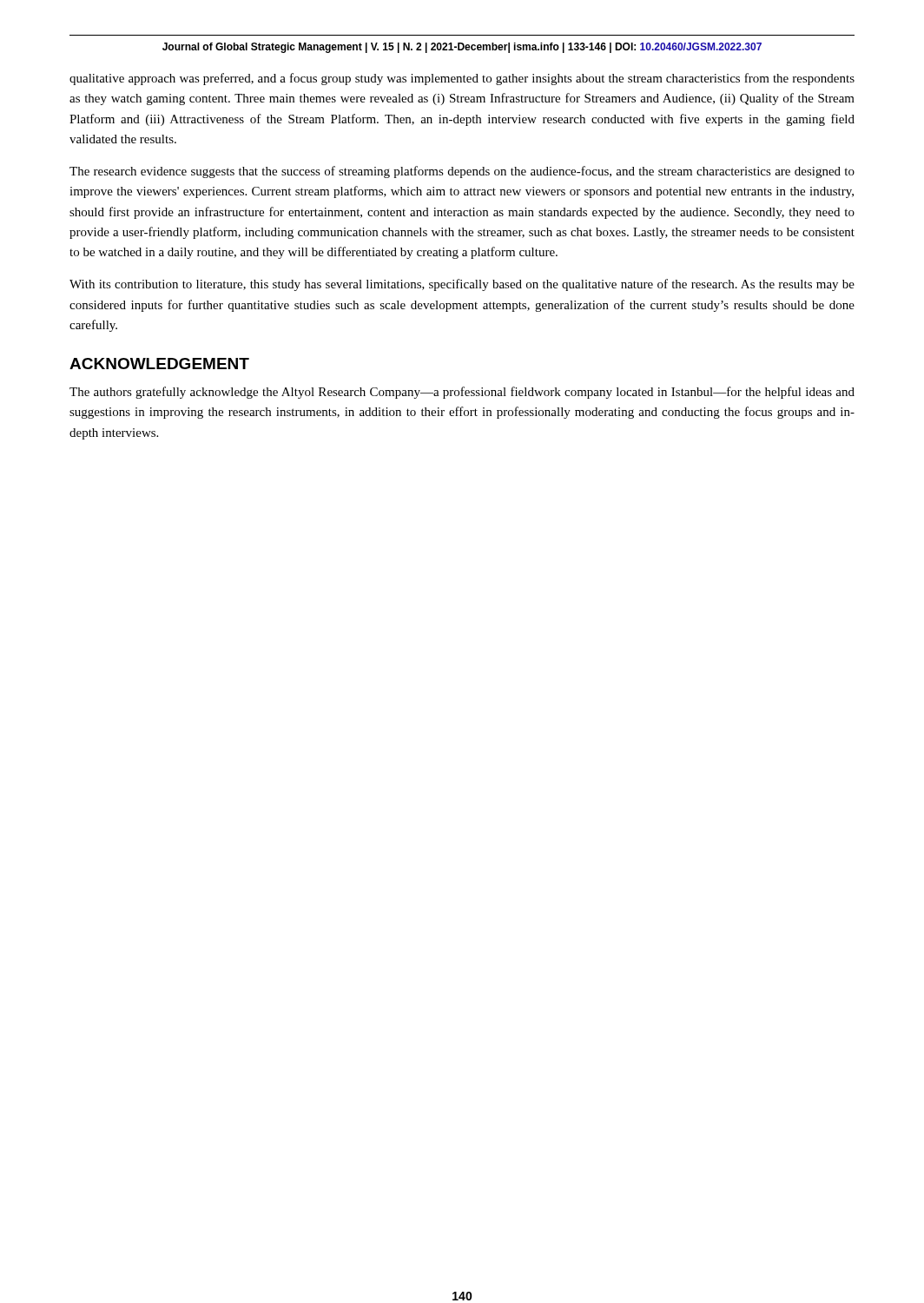Viewport: 924px width, 1303px height.
Task: Locate the block of text that opens with "With its contribution to"
Action: coord(462,304)
